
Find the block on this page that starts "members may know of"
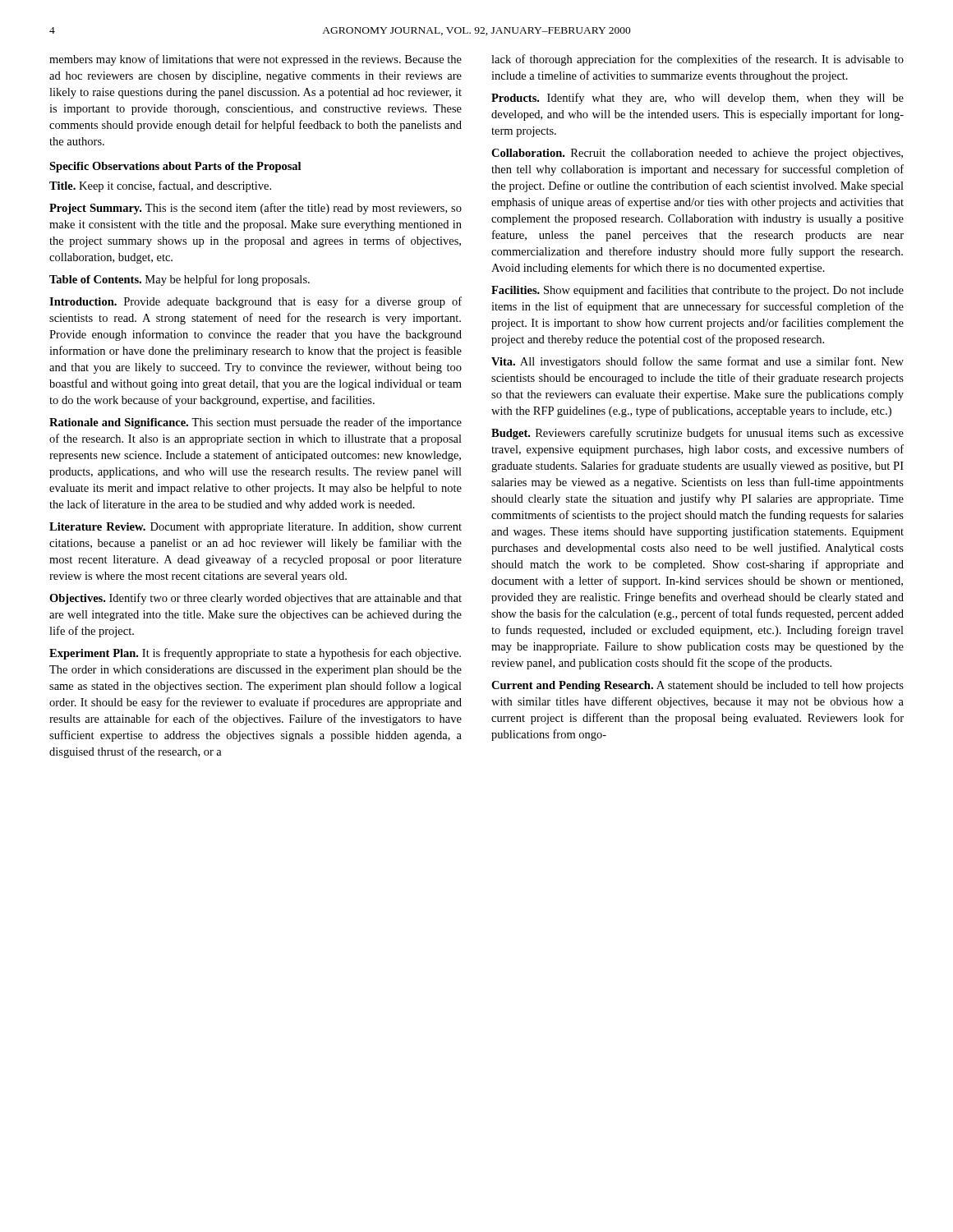point(255,100)
